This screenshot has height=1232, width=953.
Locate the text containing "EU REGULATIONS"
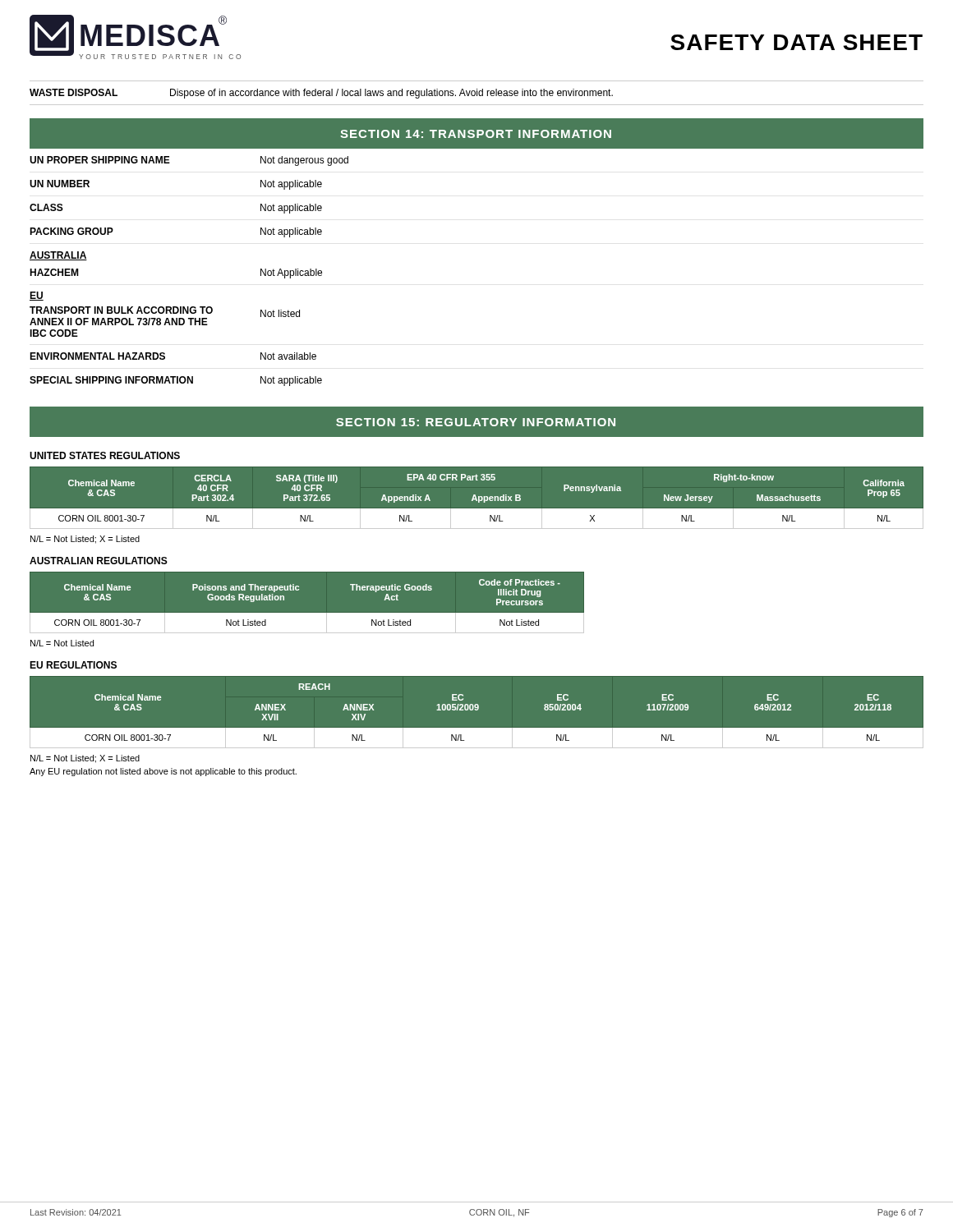click(73, 665)
